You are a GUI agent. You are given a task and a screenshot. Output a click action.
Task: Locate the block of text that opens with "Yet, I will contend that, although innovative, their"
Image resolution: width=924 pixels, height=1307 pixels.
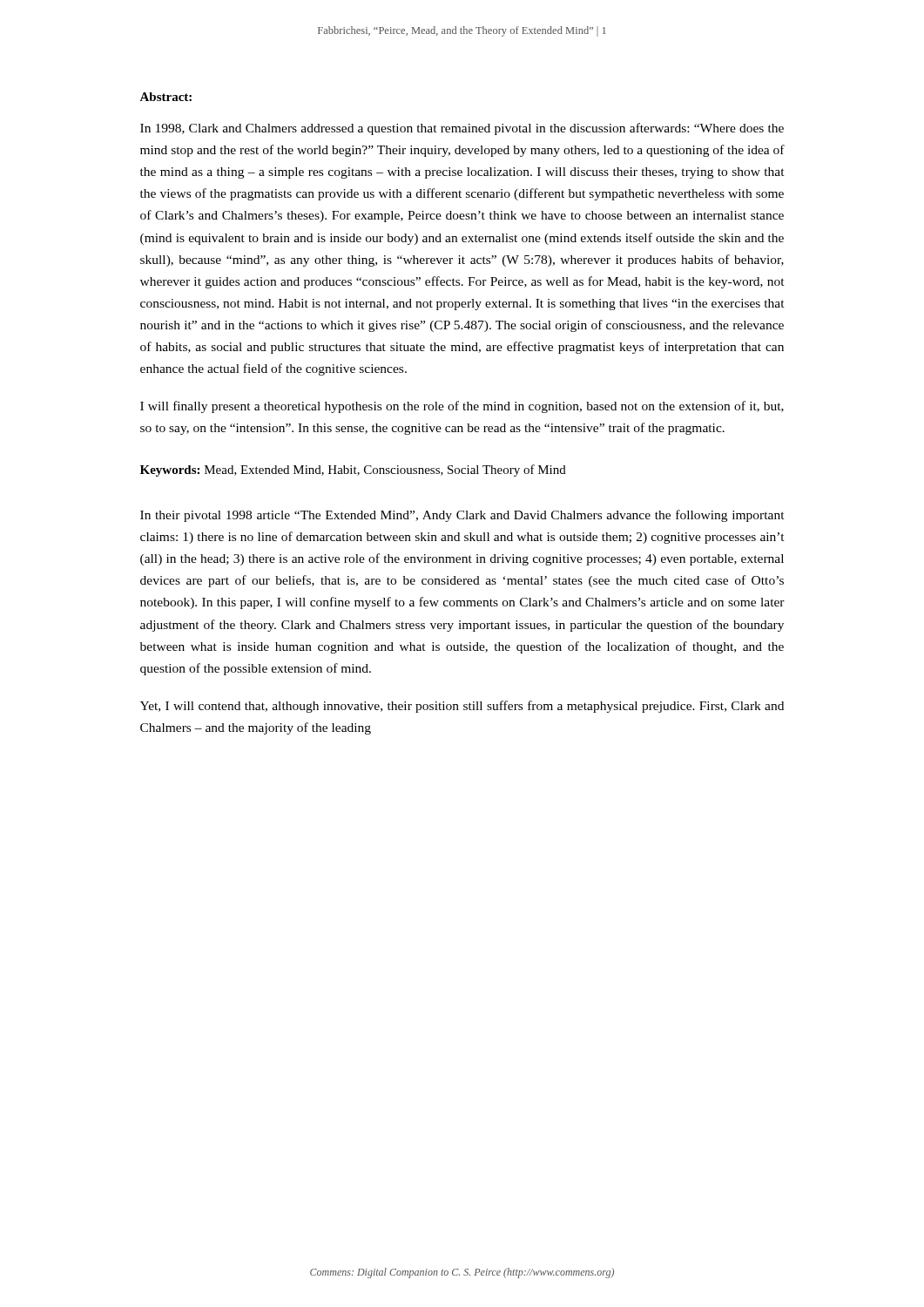click(x=462, y=716)
